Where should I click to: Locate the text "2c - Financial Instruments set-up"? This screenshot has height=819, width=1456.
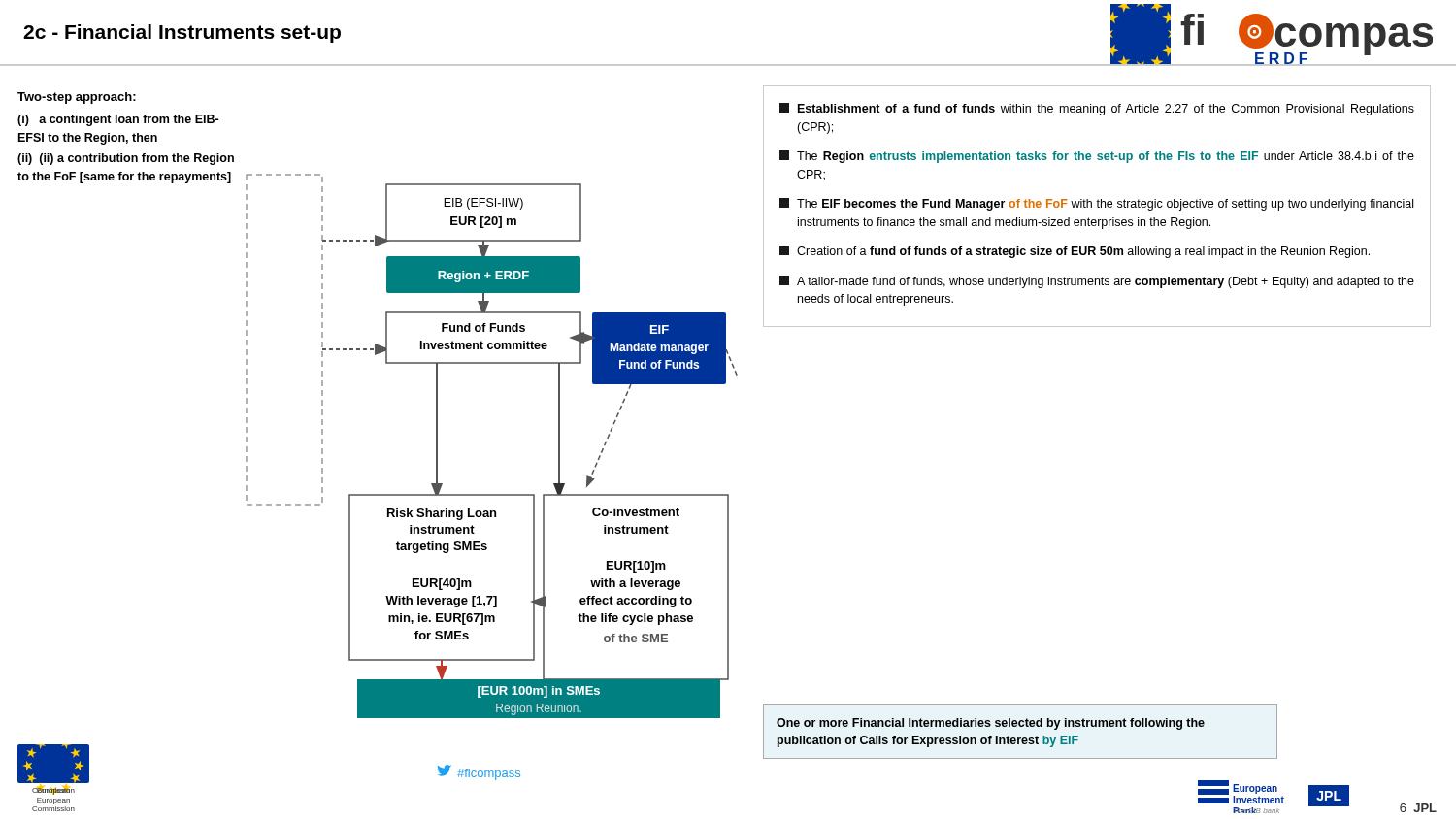182,32
